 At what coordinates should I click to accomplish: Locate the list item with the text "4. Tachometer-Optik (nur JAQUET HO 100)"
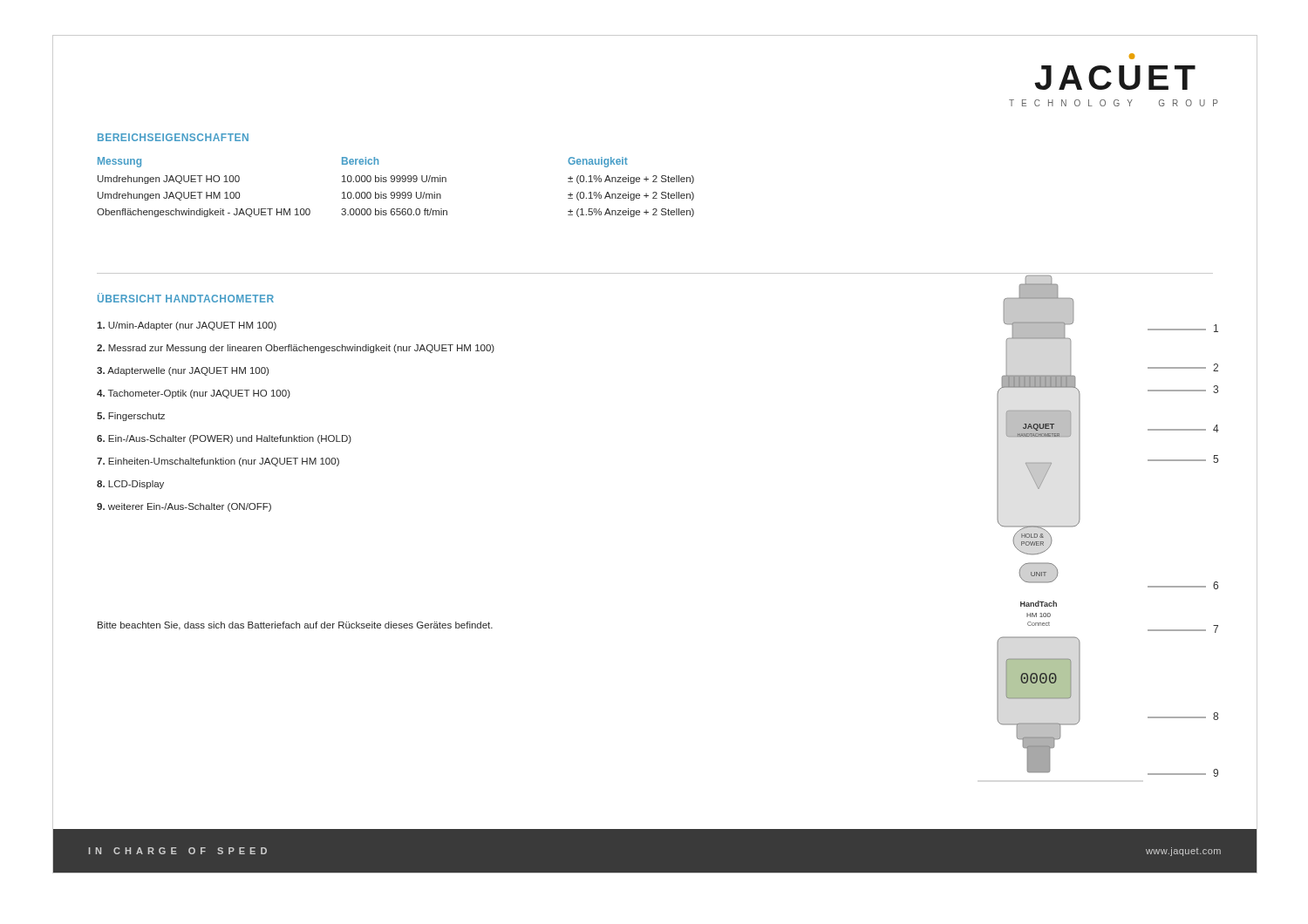coord(194,393)
